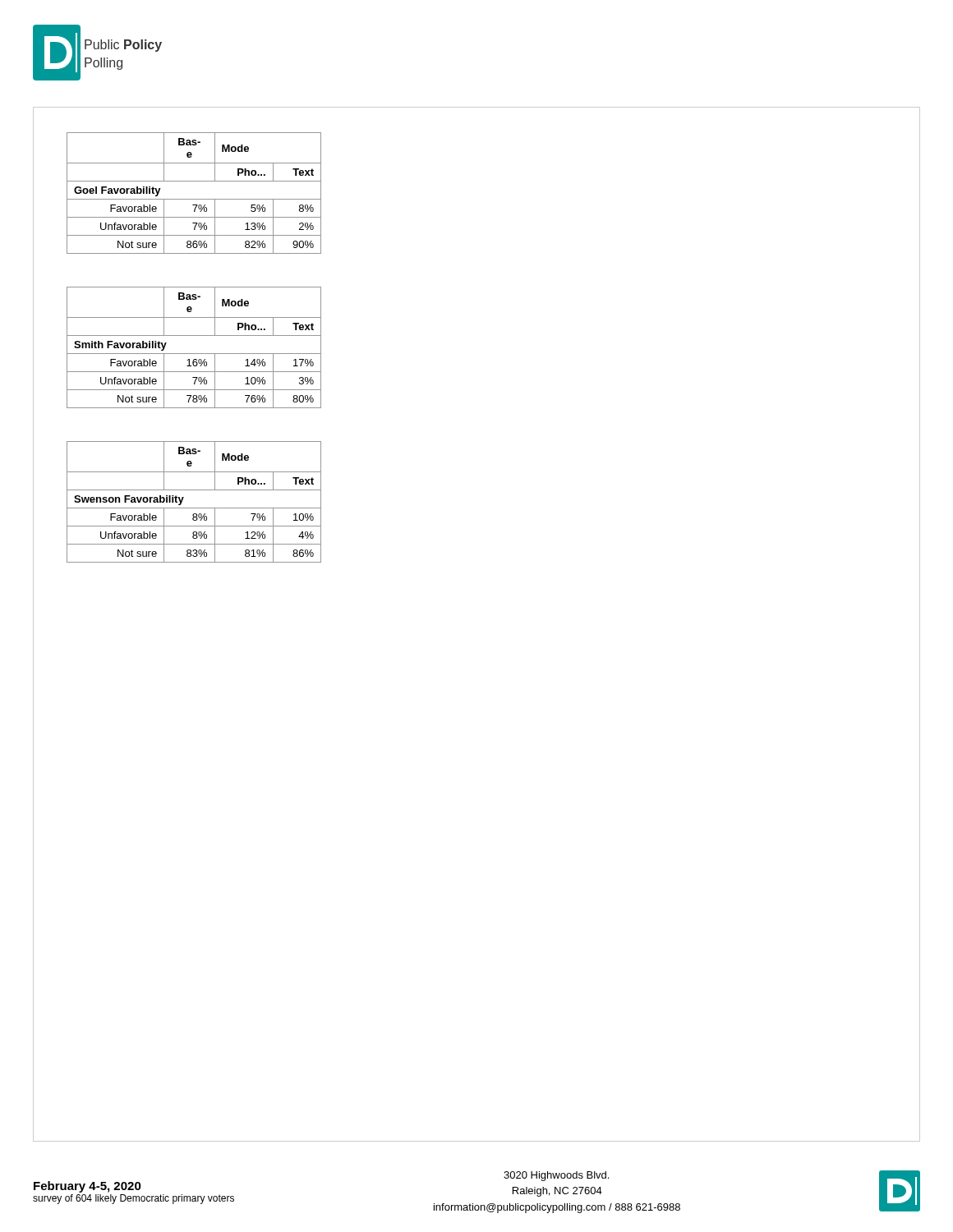Locate the logo
This screenshot has width=953, height=1232.
pyautogui.click(x=111, y=53)
